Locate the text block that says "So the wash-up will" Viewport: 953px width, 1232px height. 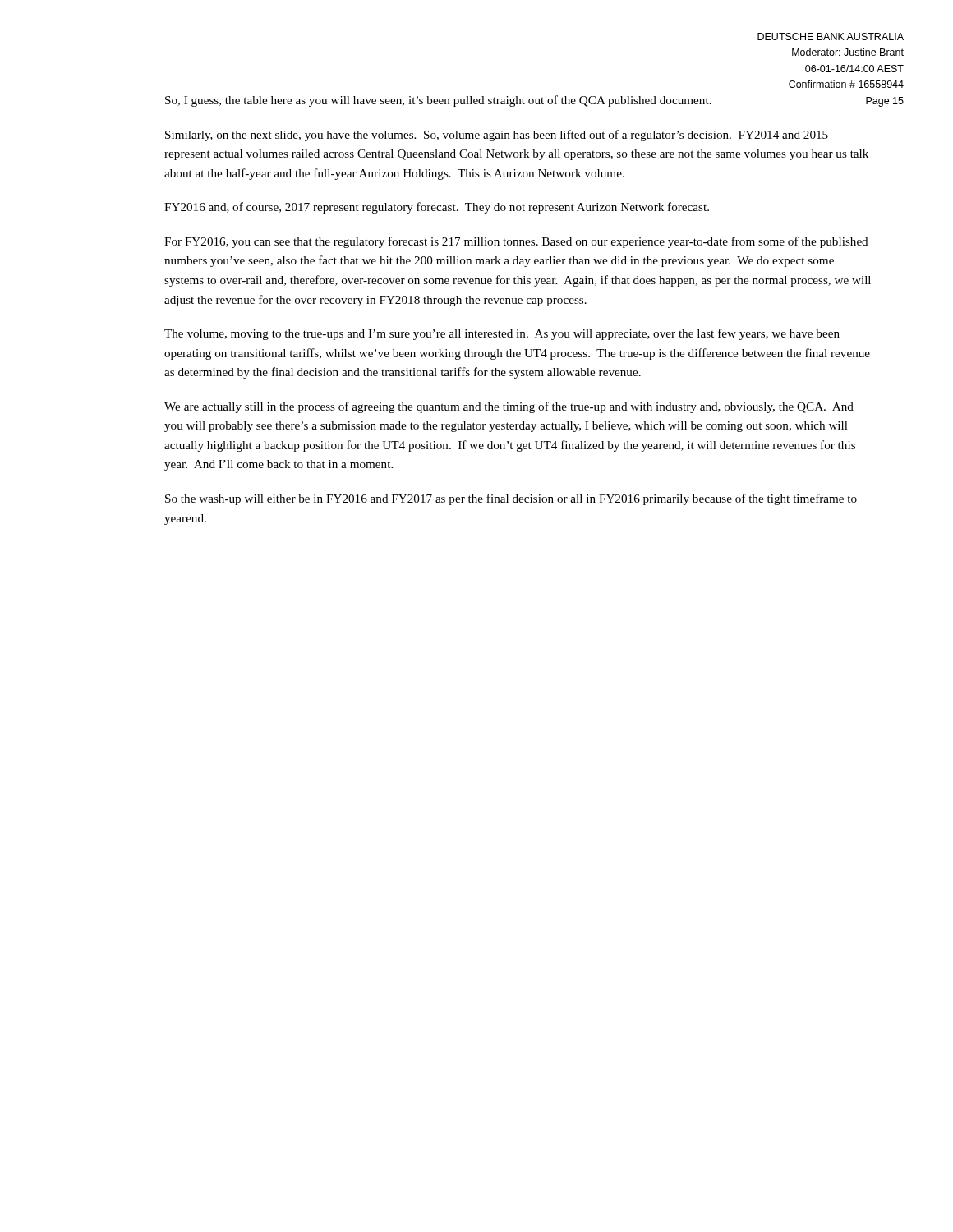511,508
